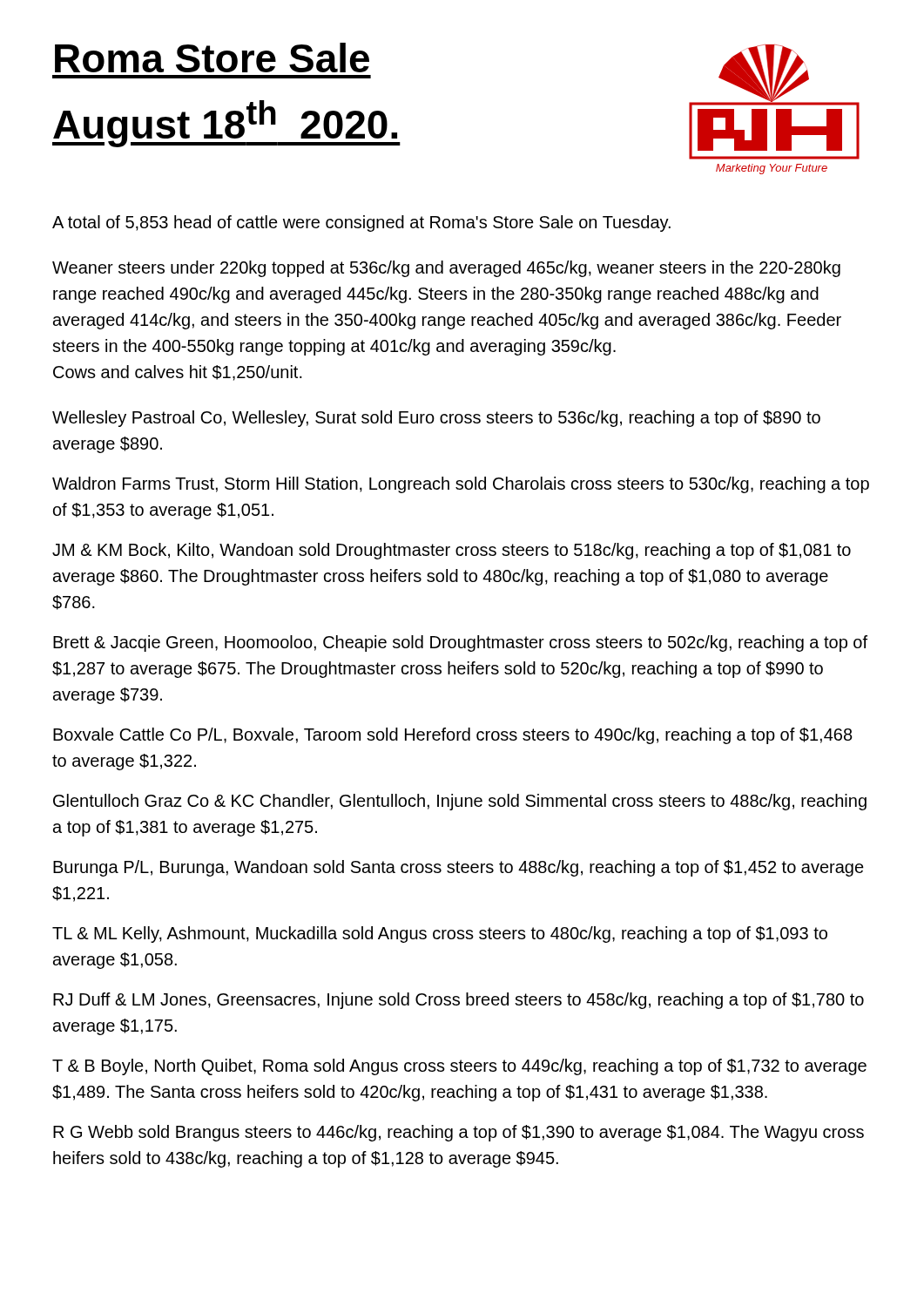This screenshot has width=924, height=1307.
Task: Click the passage that begins "TL & ML Kelly, Ashmount, Muckadilla sold Angus"
Action: (x=440, y=946)
